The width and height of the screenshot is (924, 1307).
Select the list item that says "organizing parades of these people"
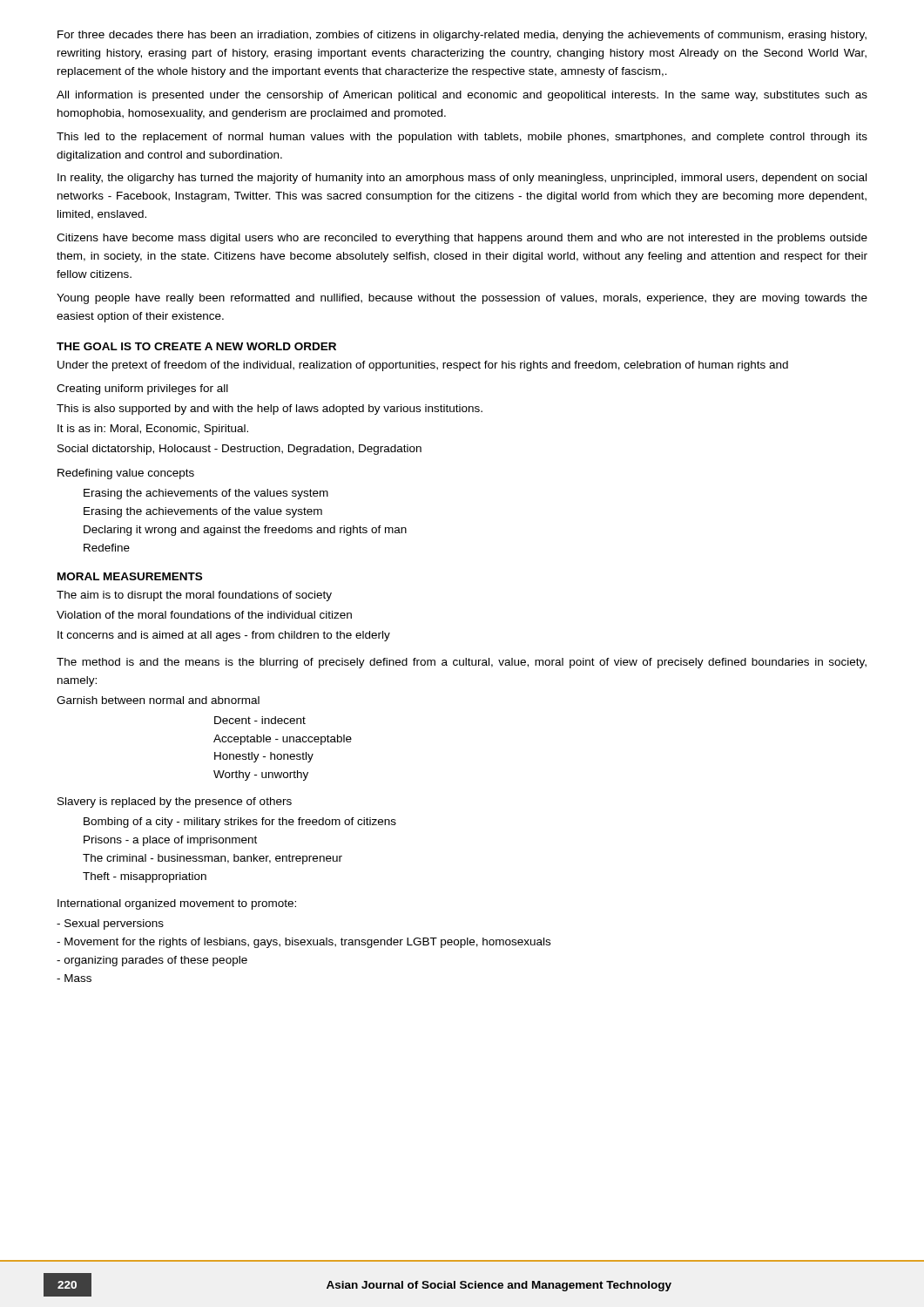[152, 959]
